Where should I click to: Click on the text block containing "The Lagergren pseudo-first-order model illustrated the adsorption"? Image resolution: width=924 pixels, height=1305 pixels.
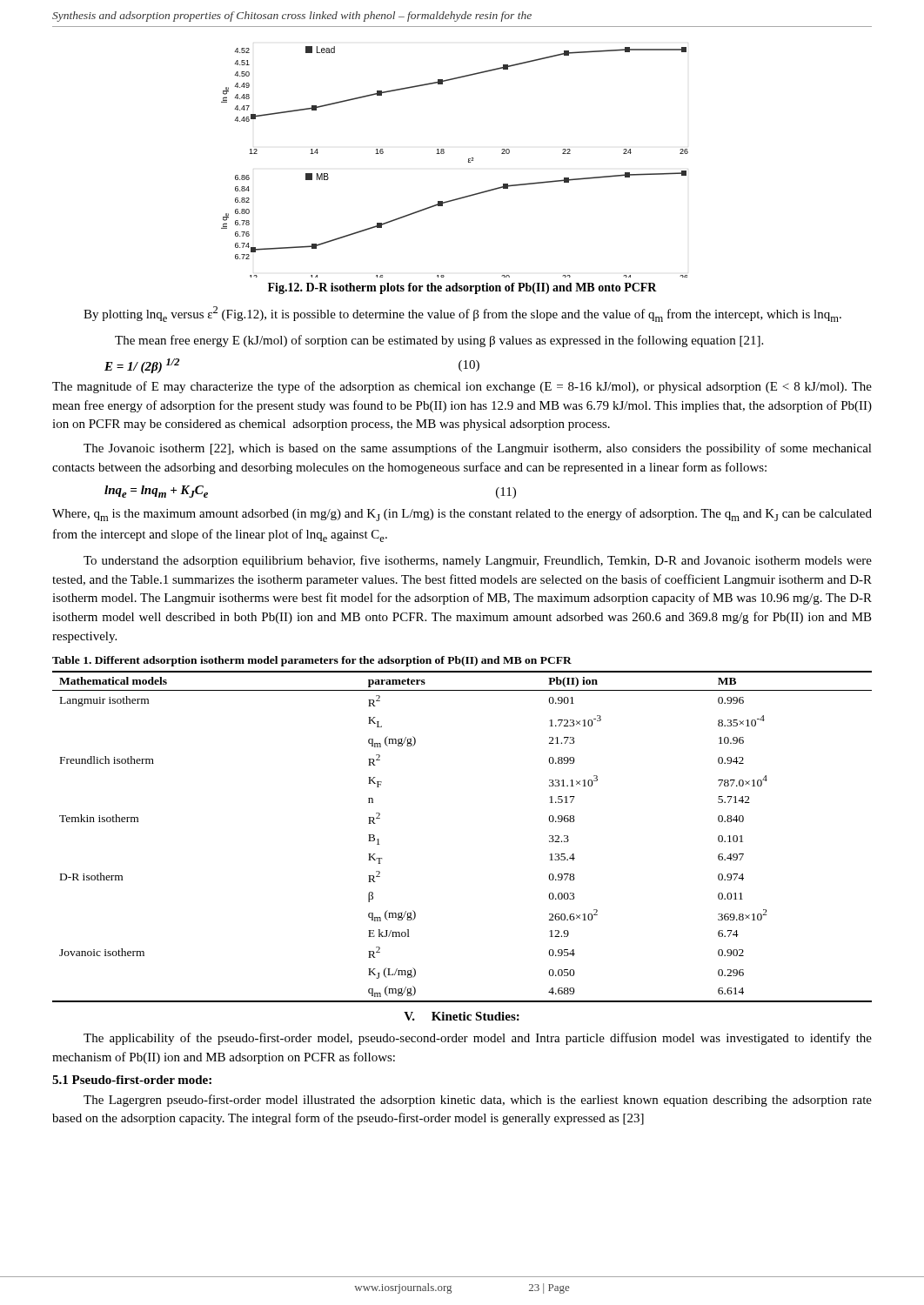click(x=462, y=1109)
